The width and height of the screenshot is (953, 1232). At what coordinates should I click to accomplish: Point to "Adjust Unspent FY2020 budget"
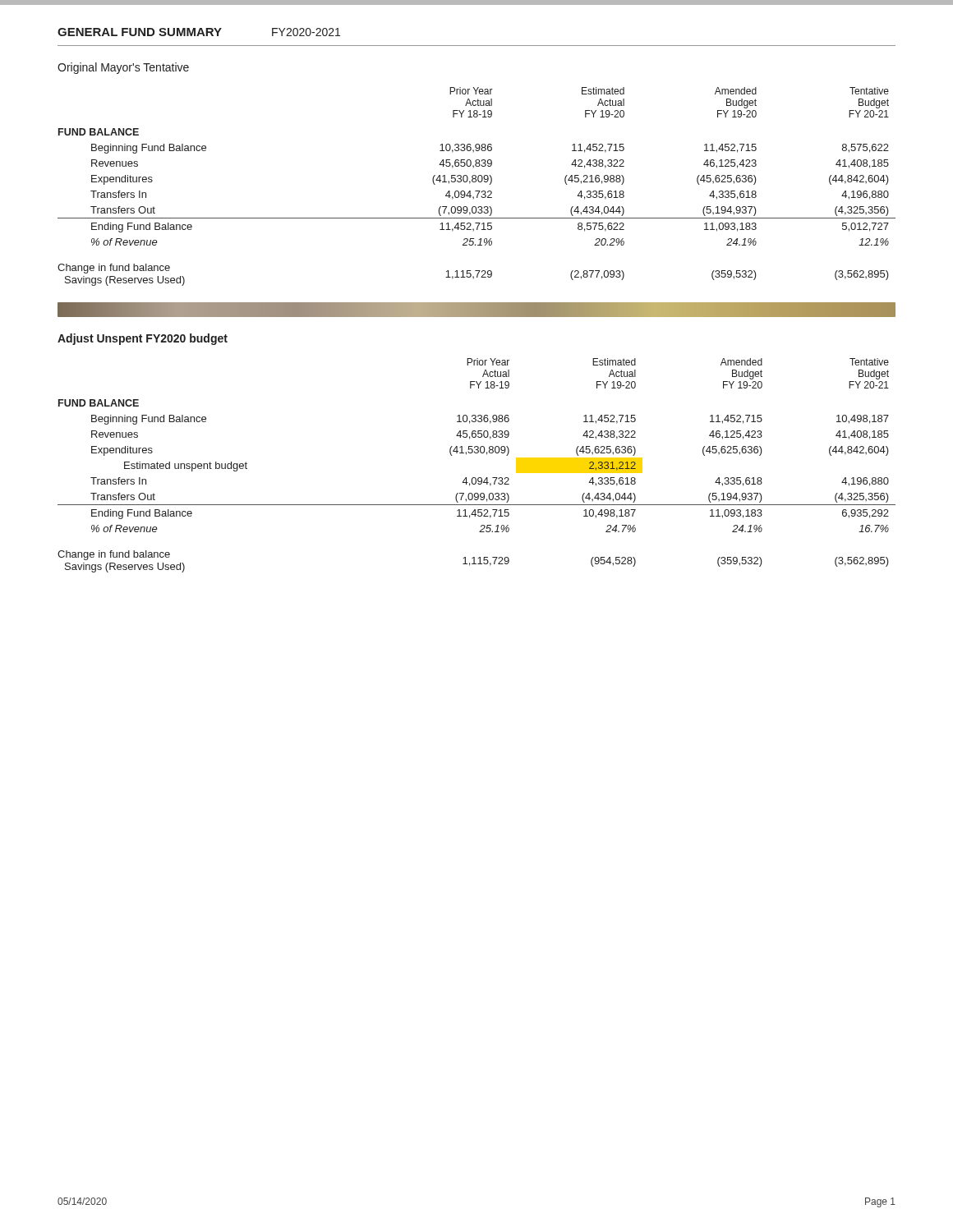click(x=142, y=338)
